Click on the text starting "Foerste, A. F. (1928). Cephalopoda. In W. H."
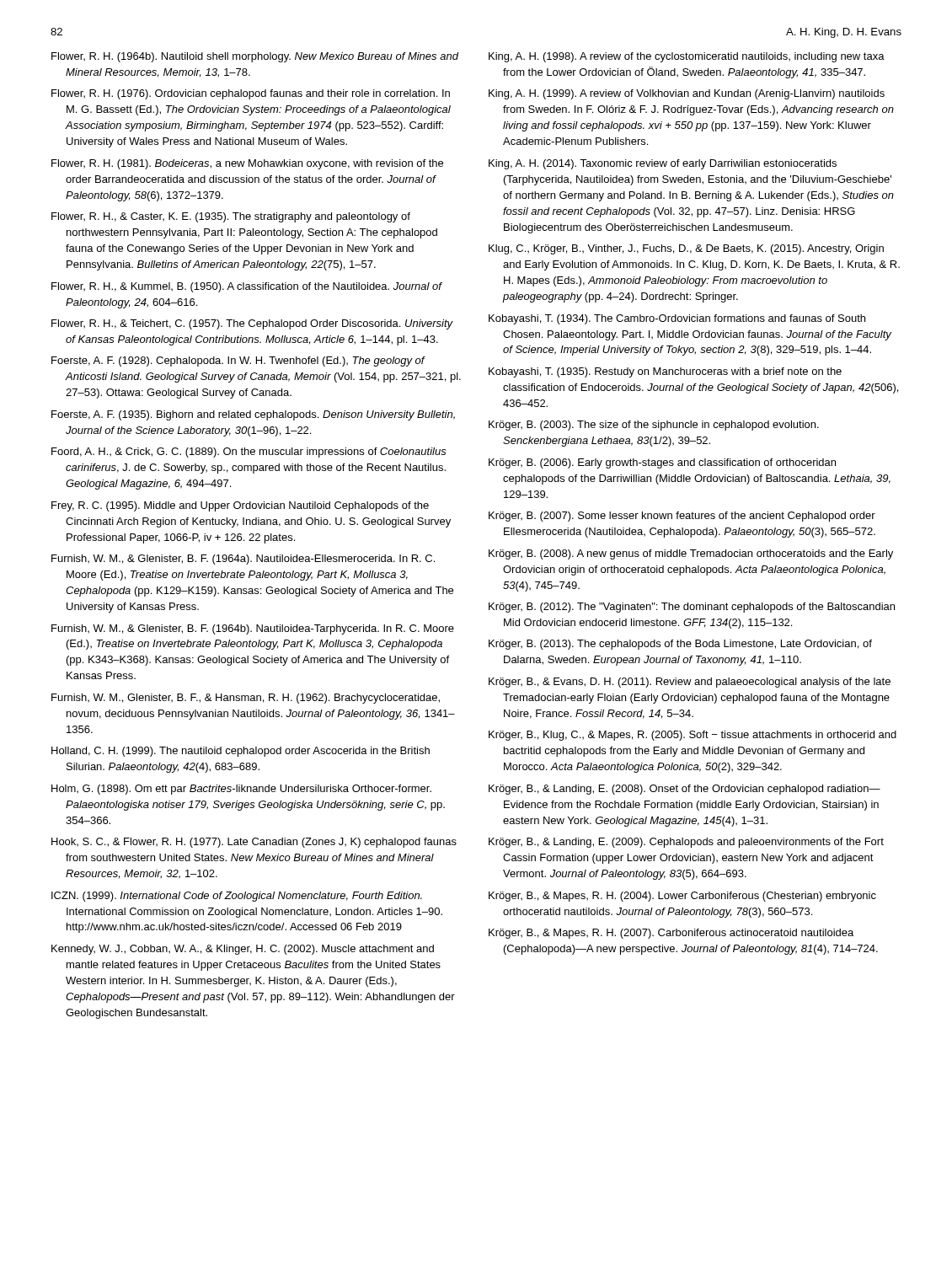The width and height of the screenshot is (952, 1264). (256, 377)
